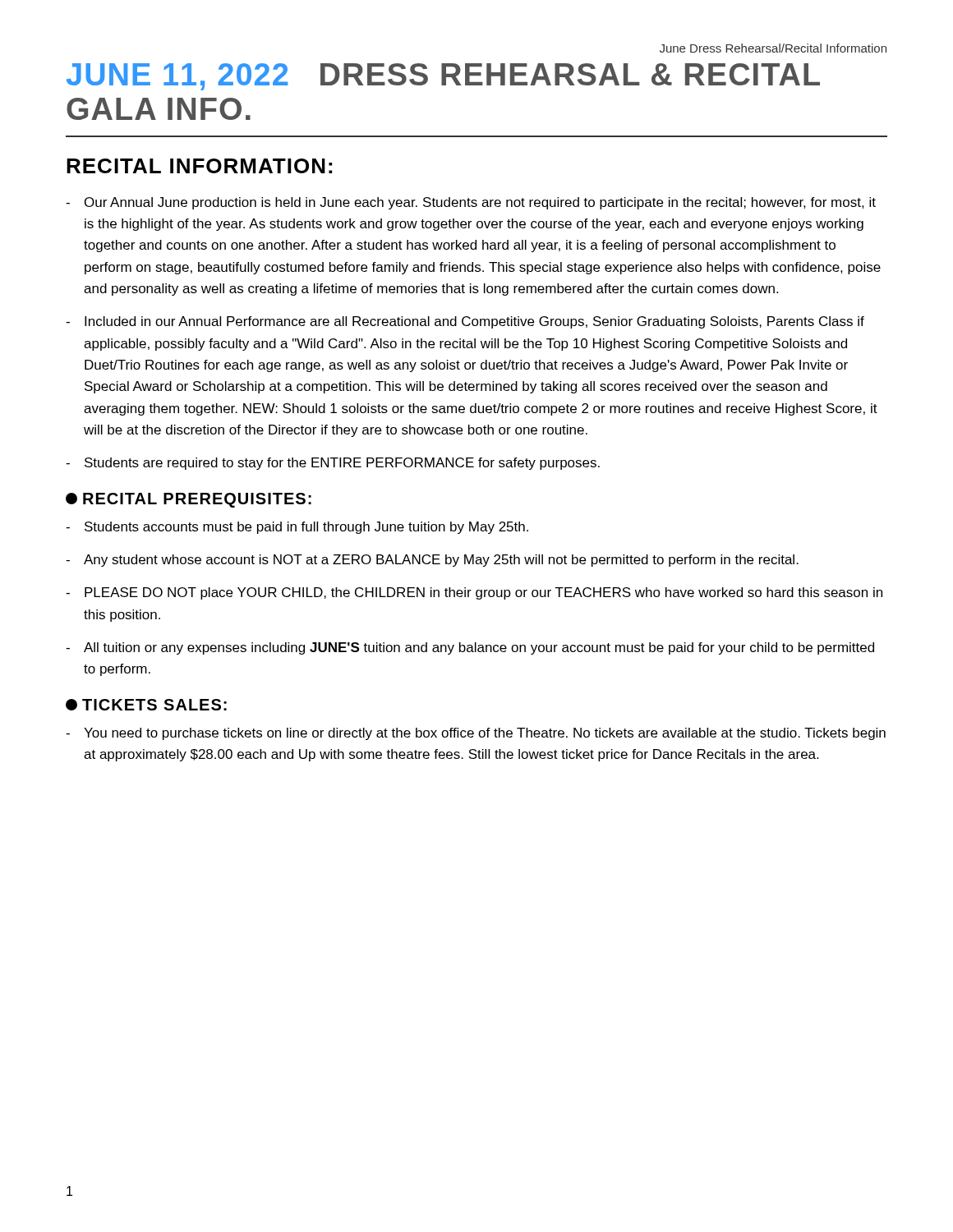Point to the text starting "JUNE 11, 2022 DRESS REHEARSAL"

pyautogui.click(x=443, y=92)
